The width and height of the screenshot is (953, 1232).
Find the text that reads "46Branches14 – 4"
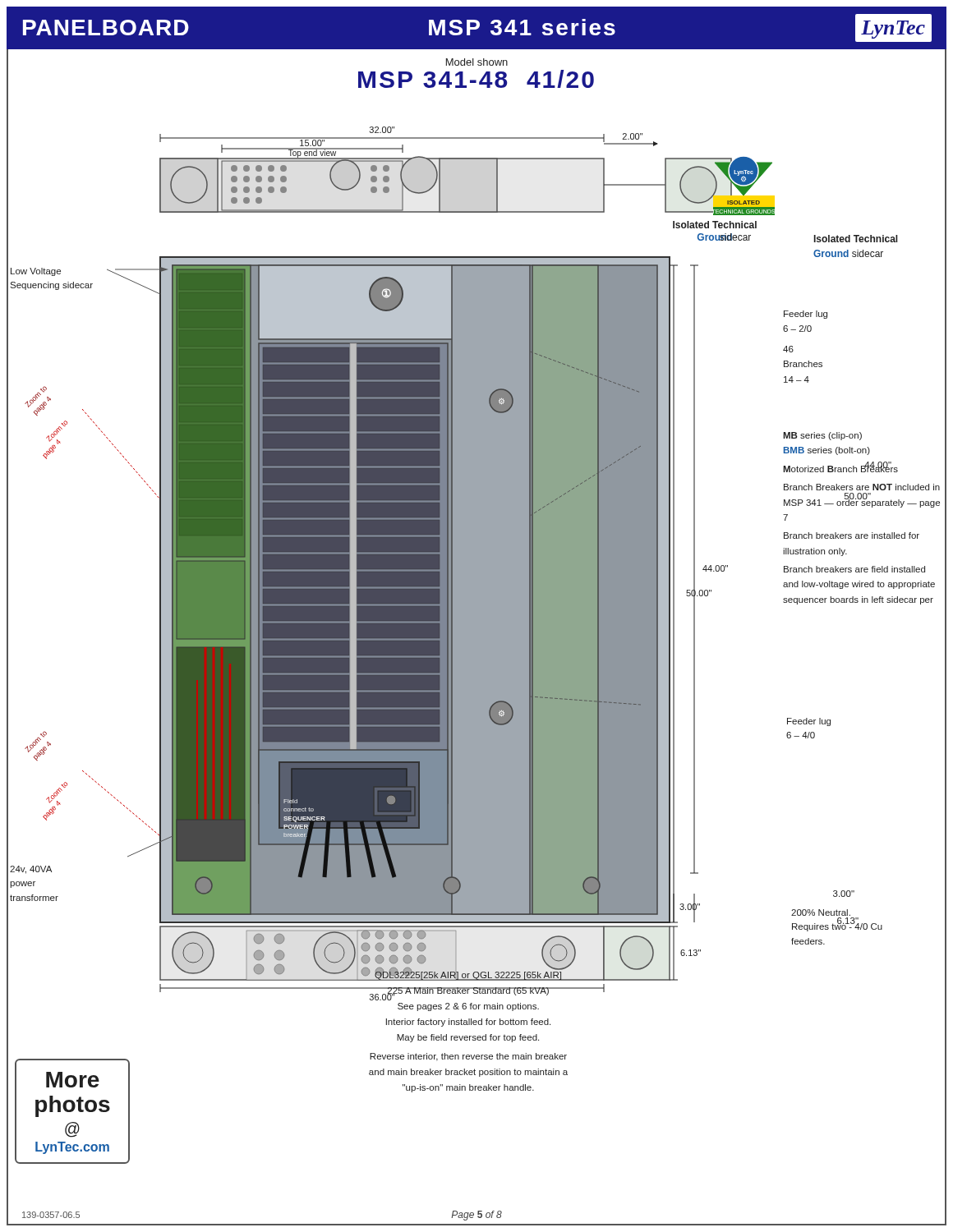pyautogui.click(x=803, y=364)
